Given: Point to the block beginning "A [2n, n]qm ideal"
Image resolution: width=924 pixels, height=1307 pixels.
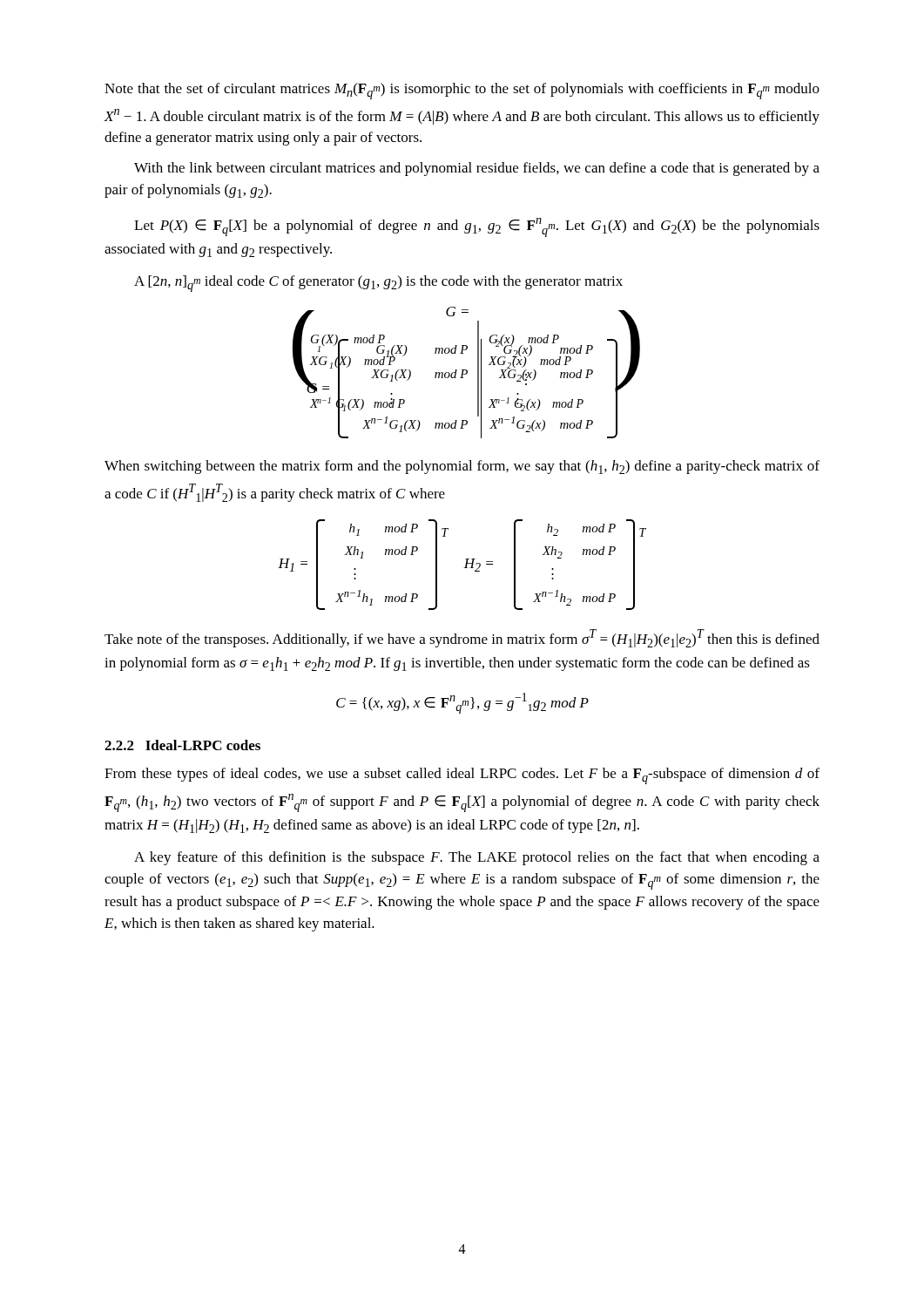Looking at the screenshot, I should [x=462, y=283].
